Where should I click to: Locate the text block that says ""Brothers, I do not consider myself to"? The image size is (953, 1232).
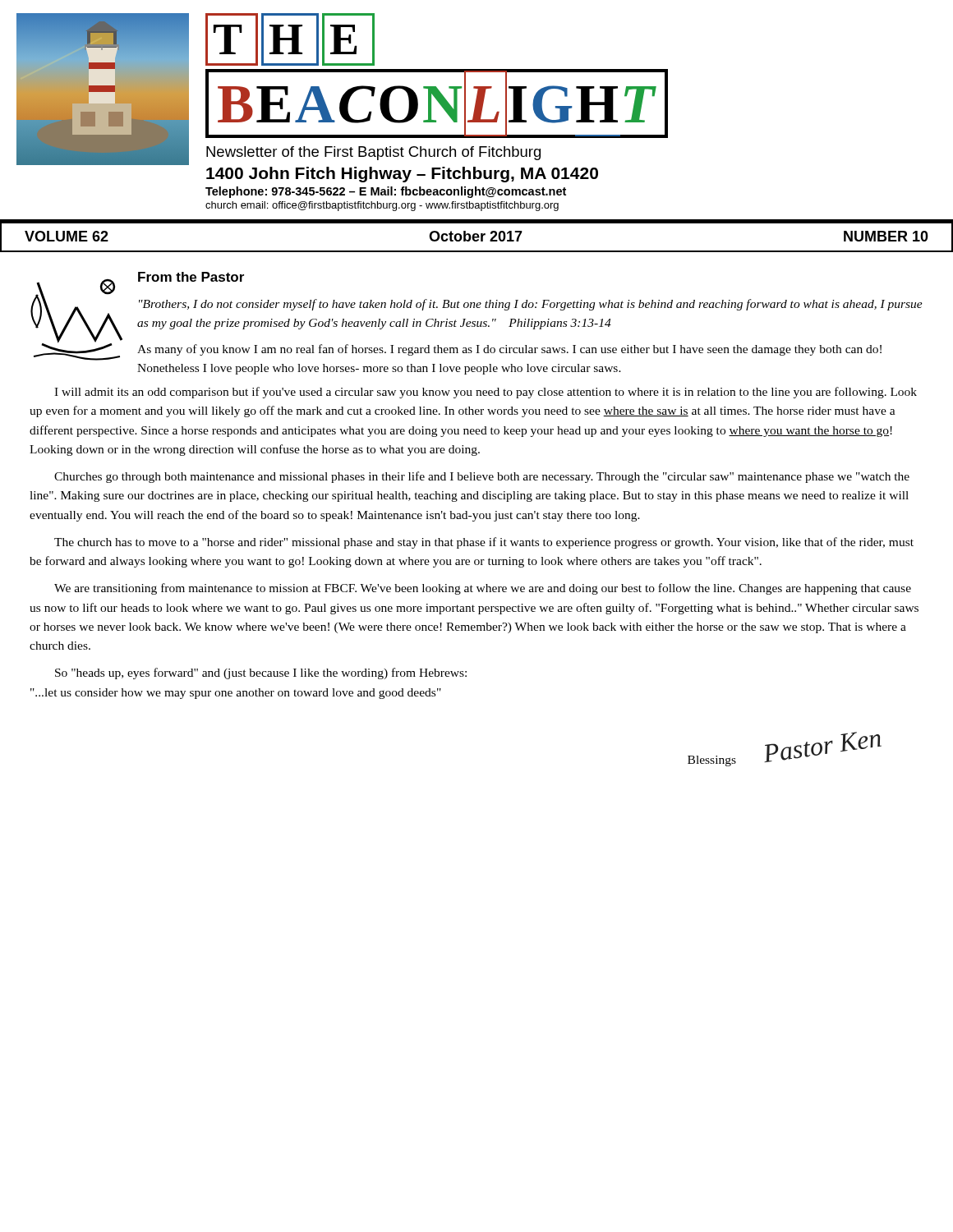[x=530, y=313]
